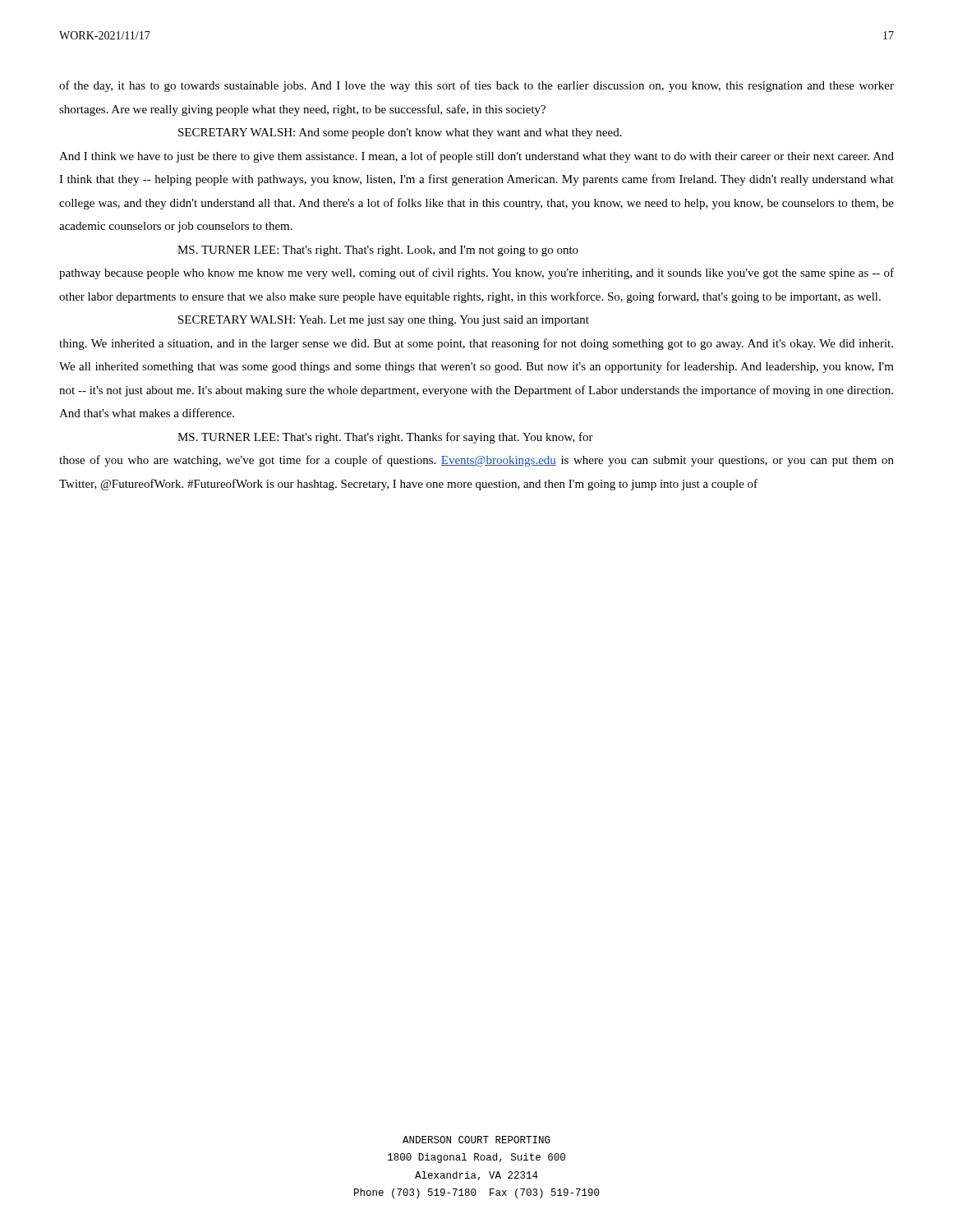Image resolution: width=953 pixels, height=1232 pixels.
Task: Find the region starting "of the day,"
Action: [476, 97]
